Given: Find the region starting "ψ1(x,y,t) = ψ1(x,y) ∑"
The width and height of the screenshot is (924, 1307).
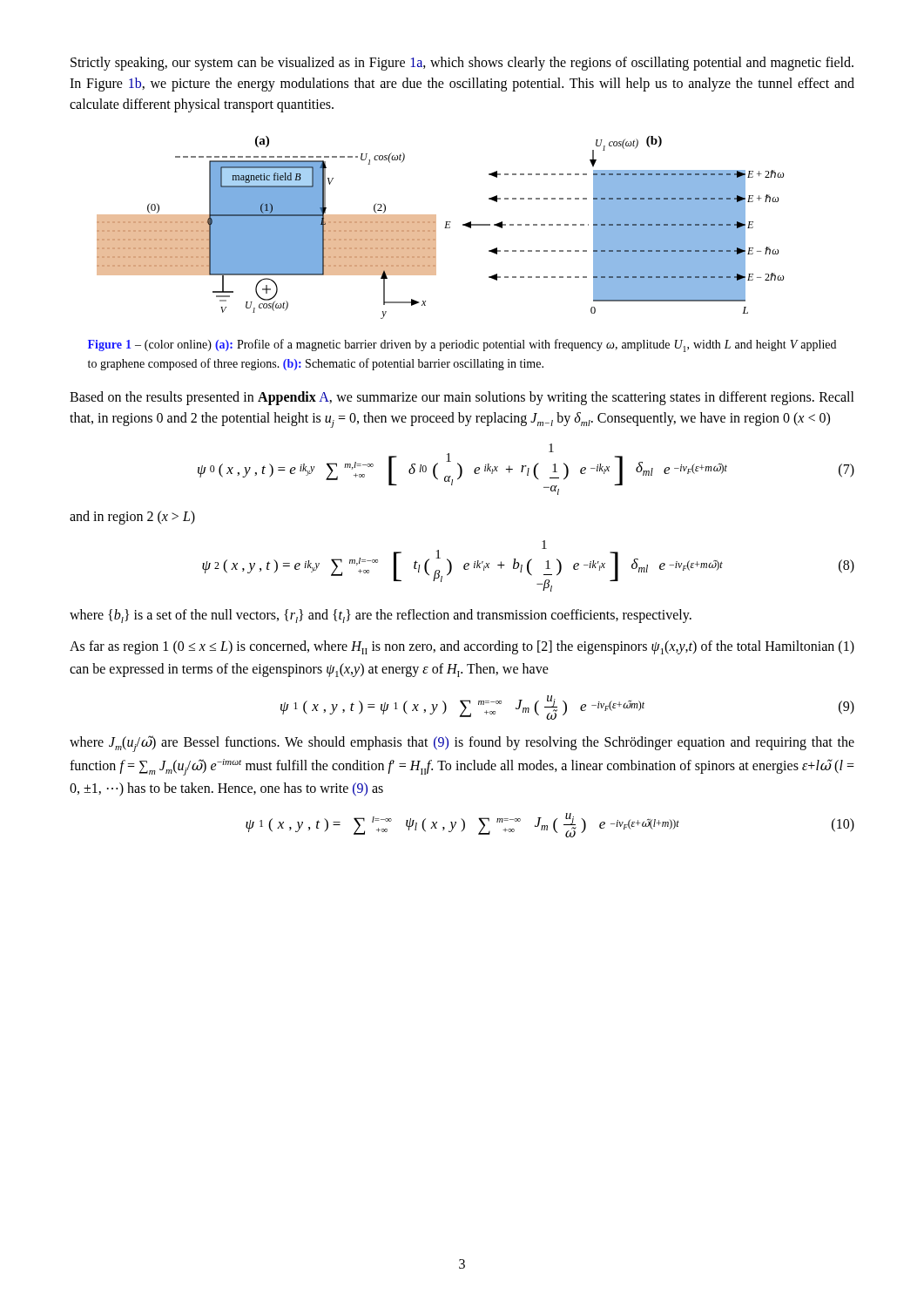Looking at the screenshot, I should click(x=567, y=706).
